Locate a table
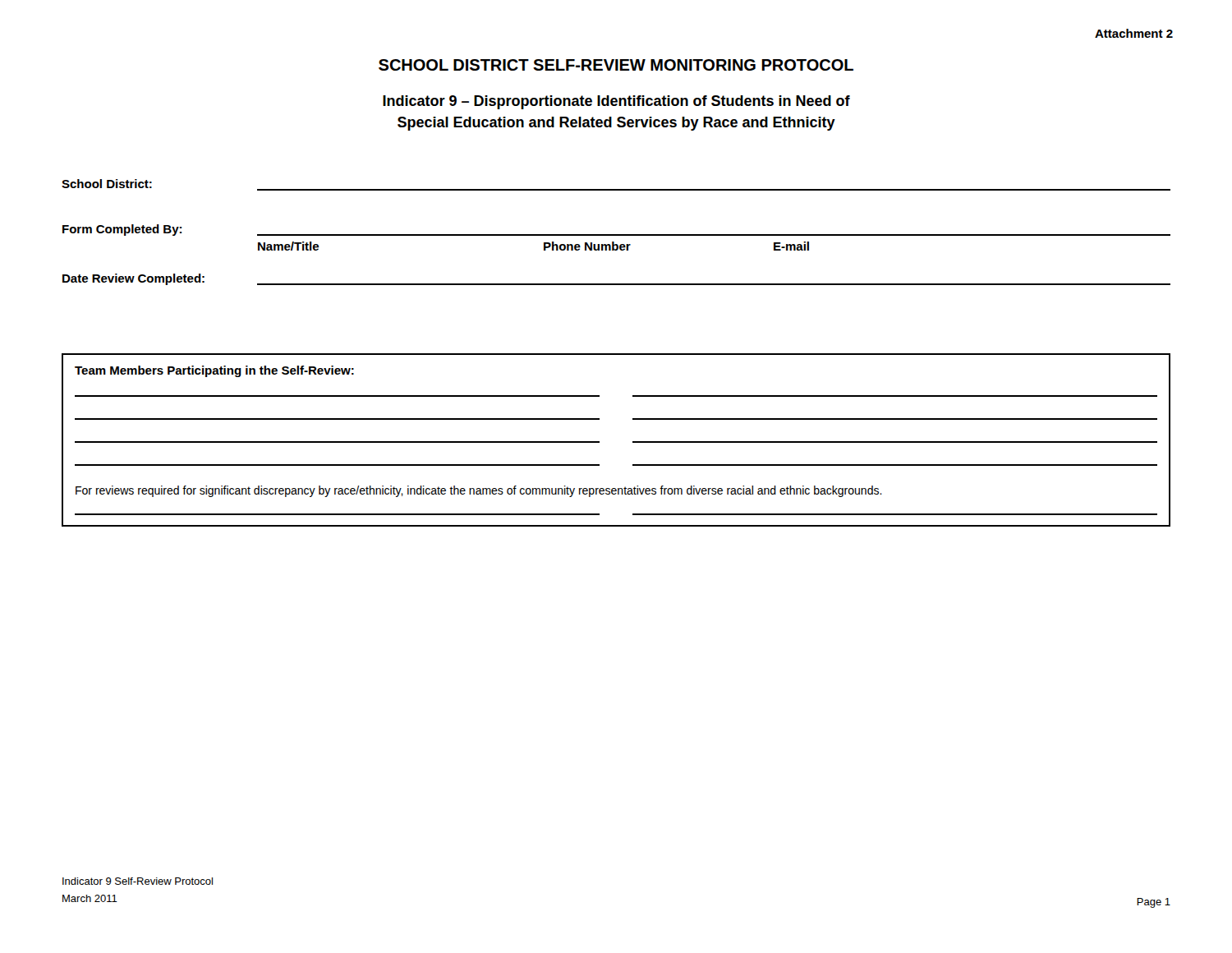 616,440
